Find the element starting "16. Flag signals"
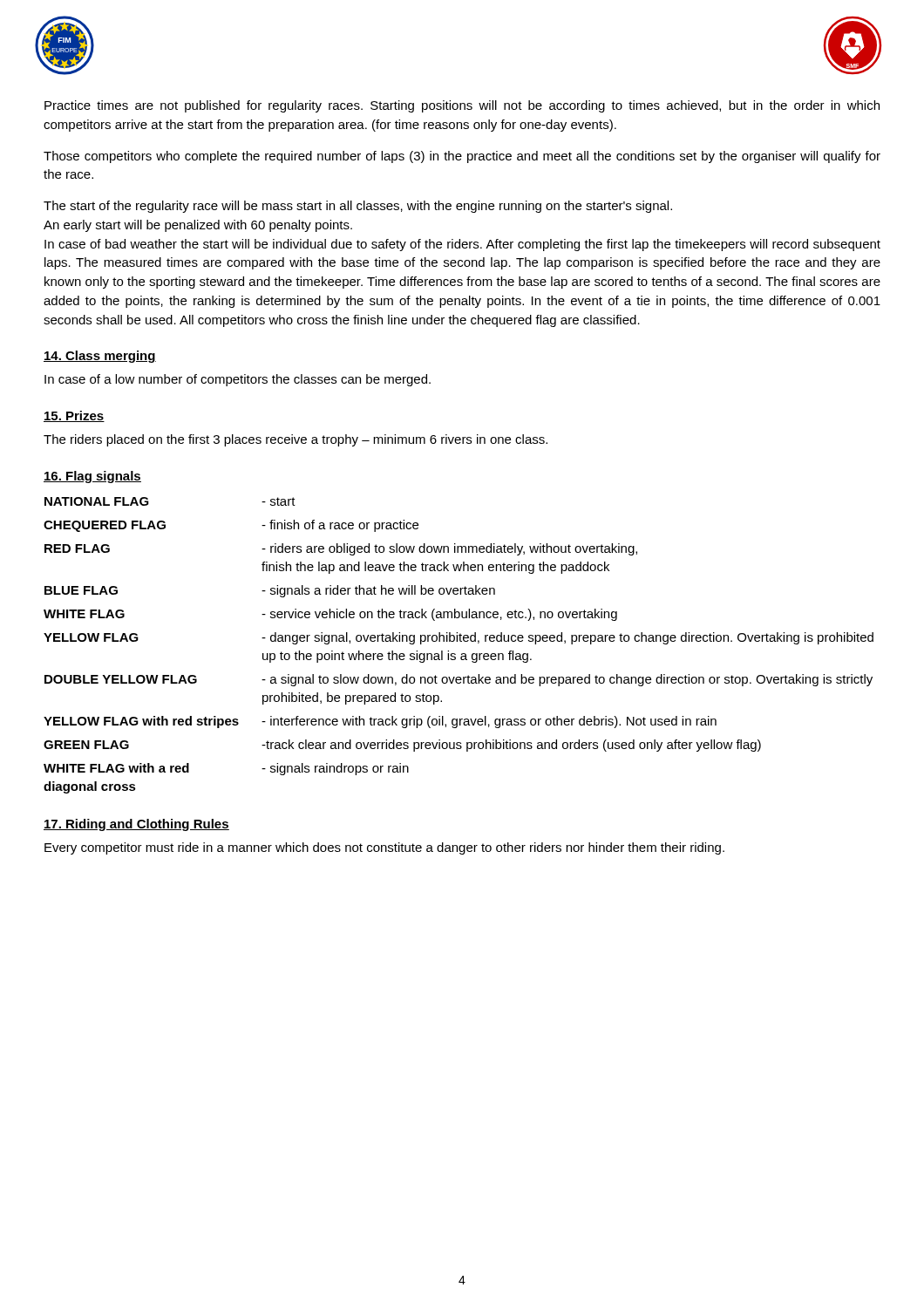 tap(92, 475)
